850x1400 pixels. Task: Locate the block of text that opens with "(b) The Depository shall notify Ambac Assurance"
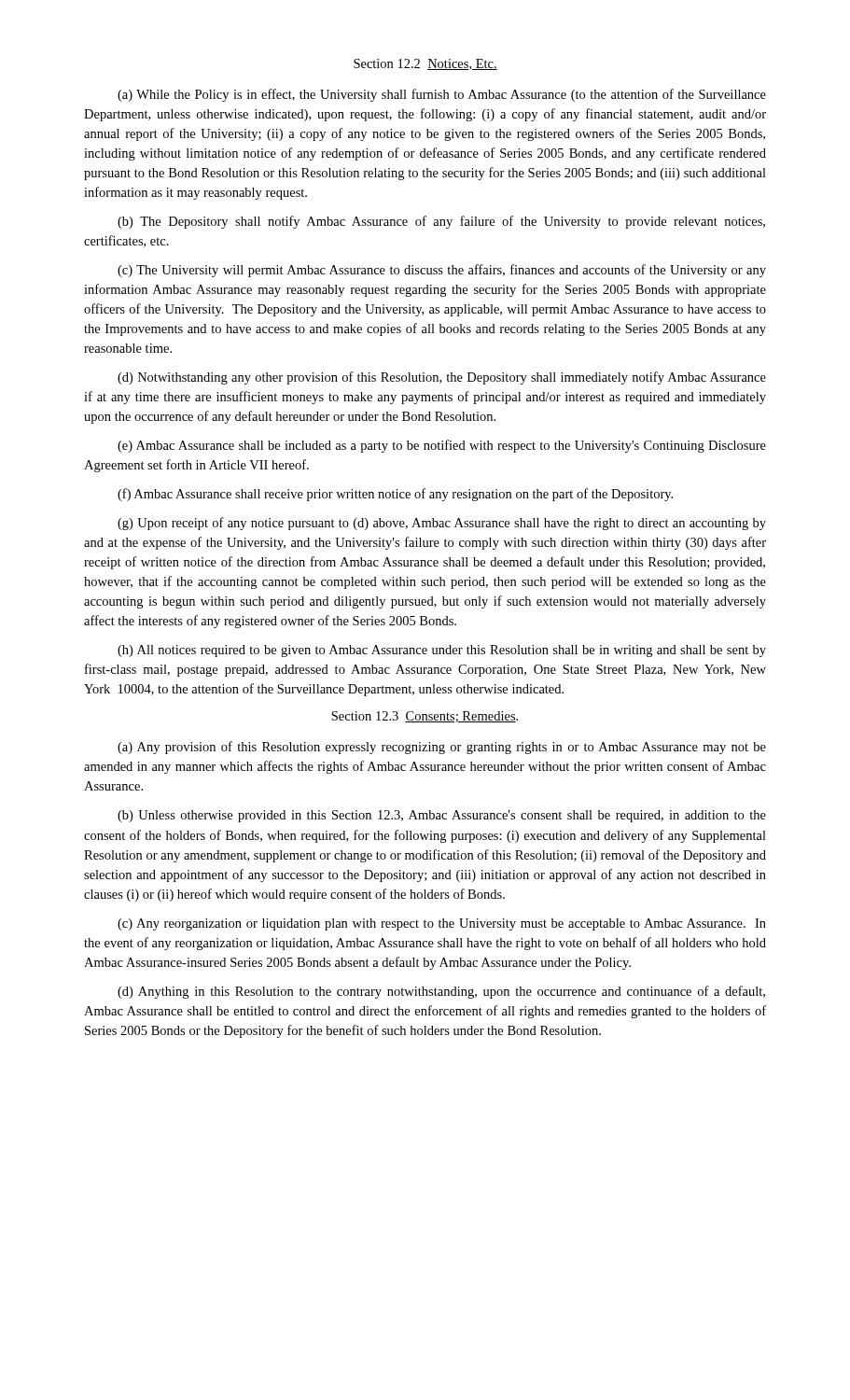(x=425, y=231)
